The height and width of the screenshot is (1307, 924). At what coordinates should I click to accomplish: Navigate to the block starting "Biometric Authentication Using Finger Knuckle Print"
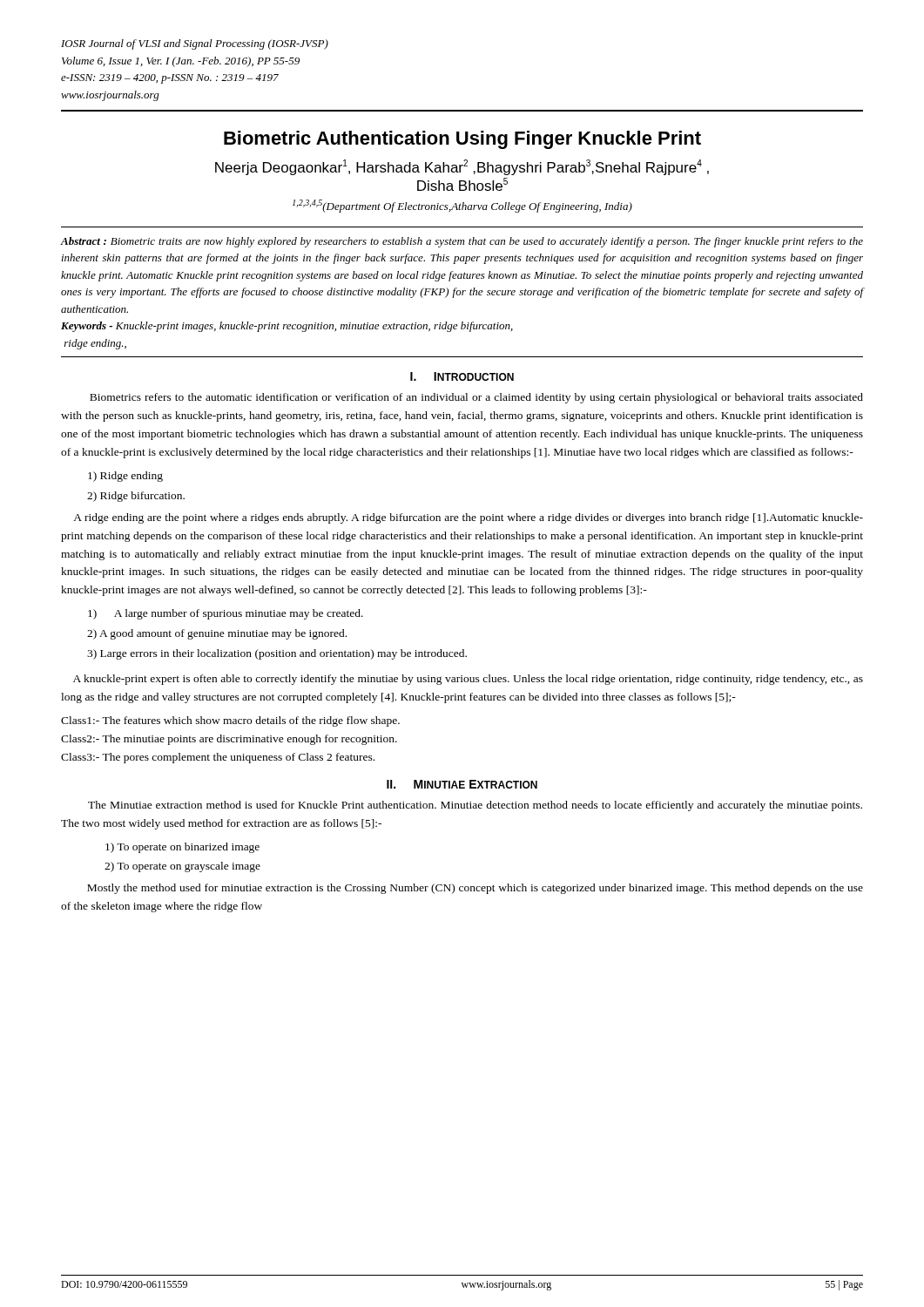click(462, 138)
